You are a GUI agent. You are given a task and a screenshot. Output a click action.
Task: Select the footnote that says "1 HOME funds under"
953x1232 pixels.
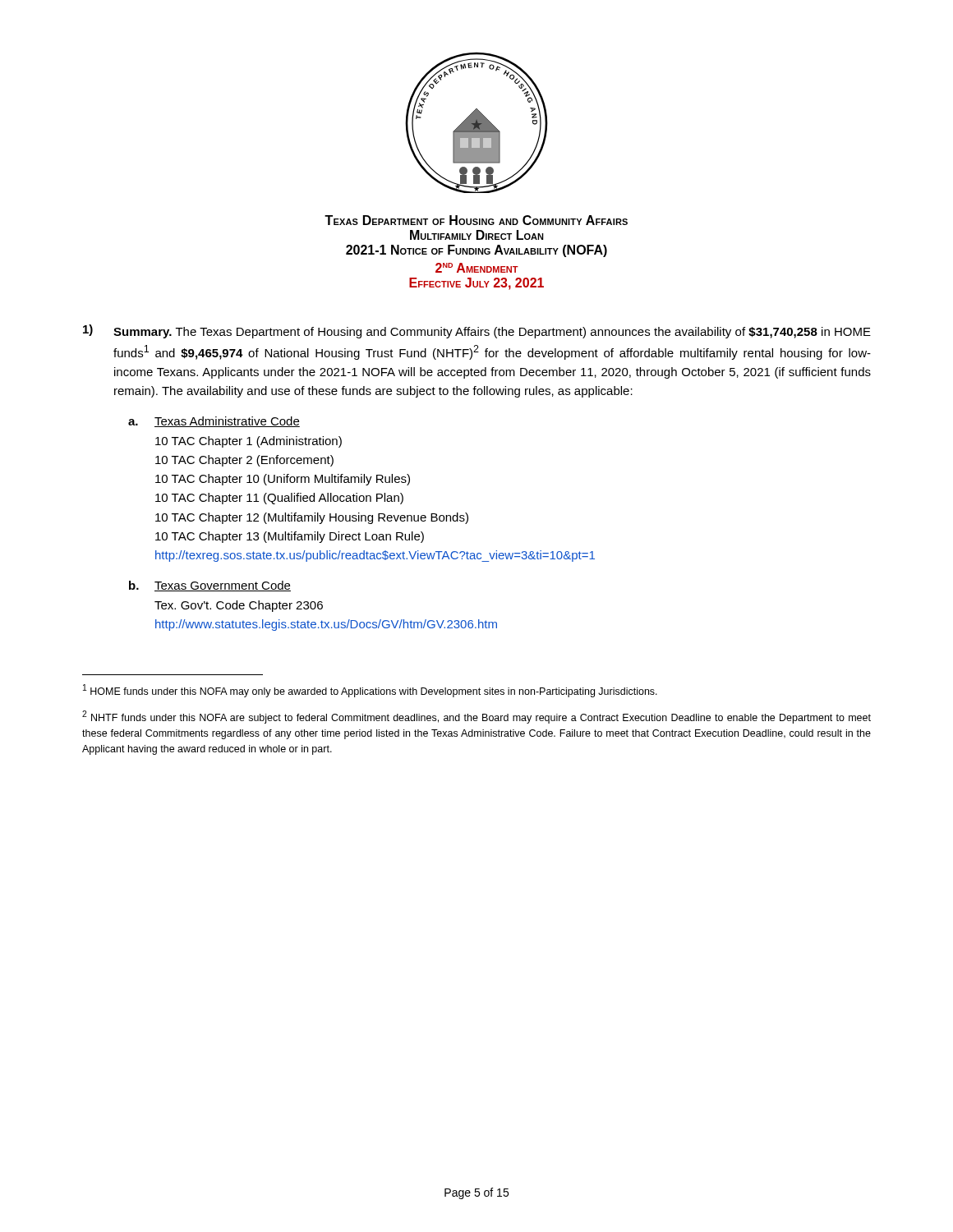point(370,690)
